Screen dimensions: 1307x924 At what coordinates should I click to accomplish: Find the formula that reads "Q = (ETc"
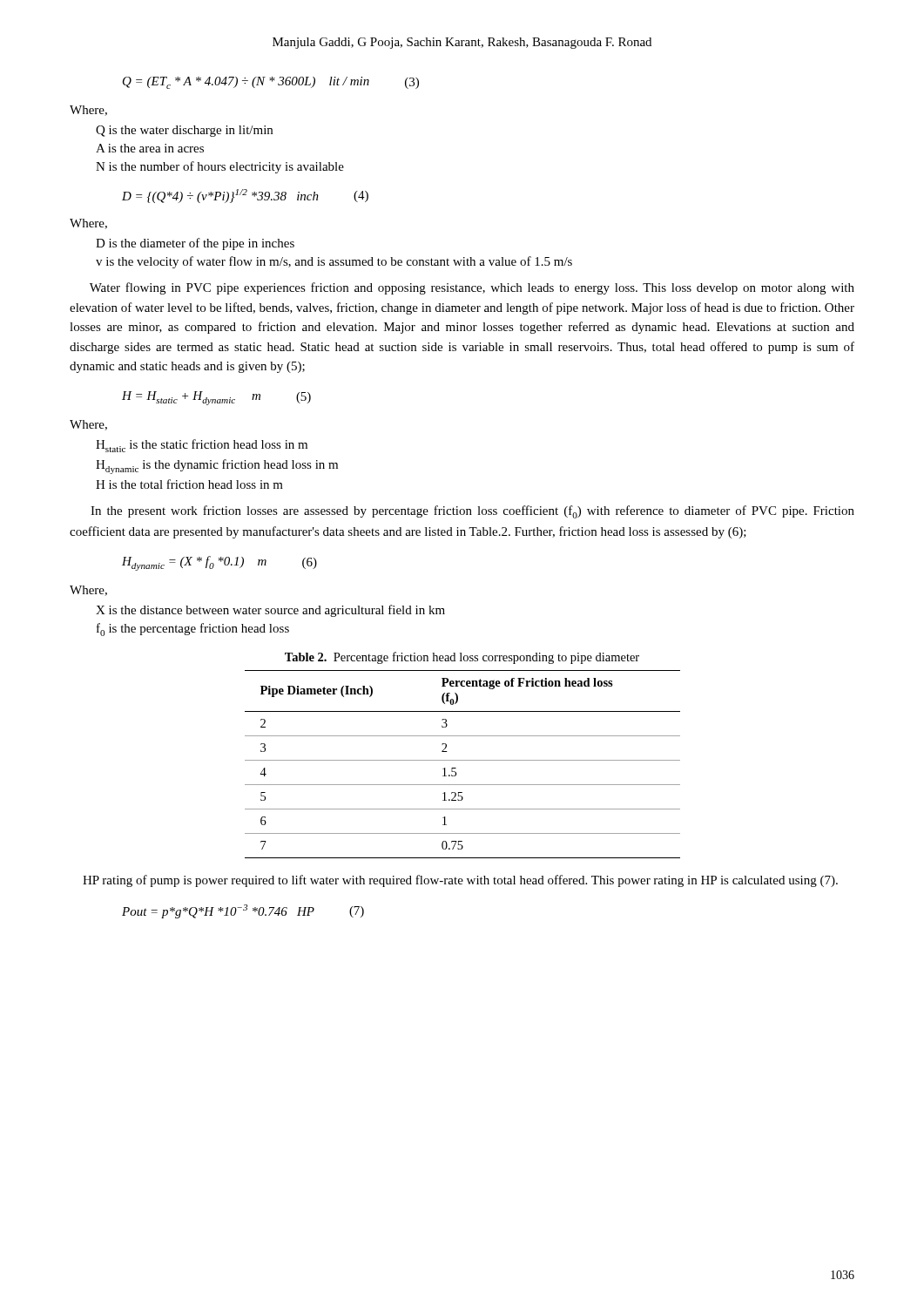tap(271, 82)
